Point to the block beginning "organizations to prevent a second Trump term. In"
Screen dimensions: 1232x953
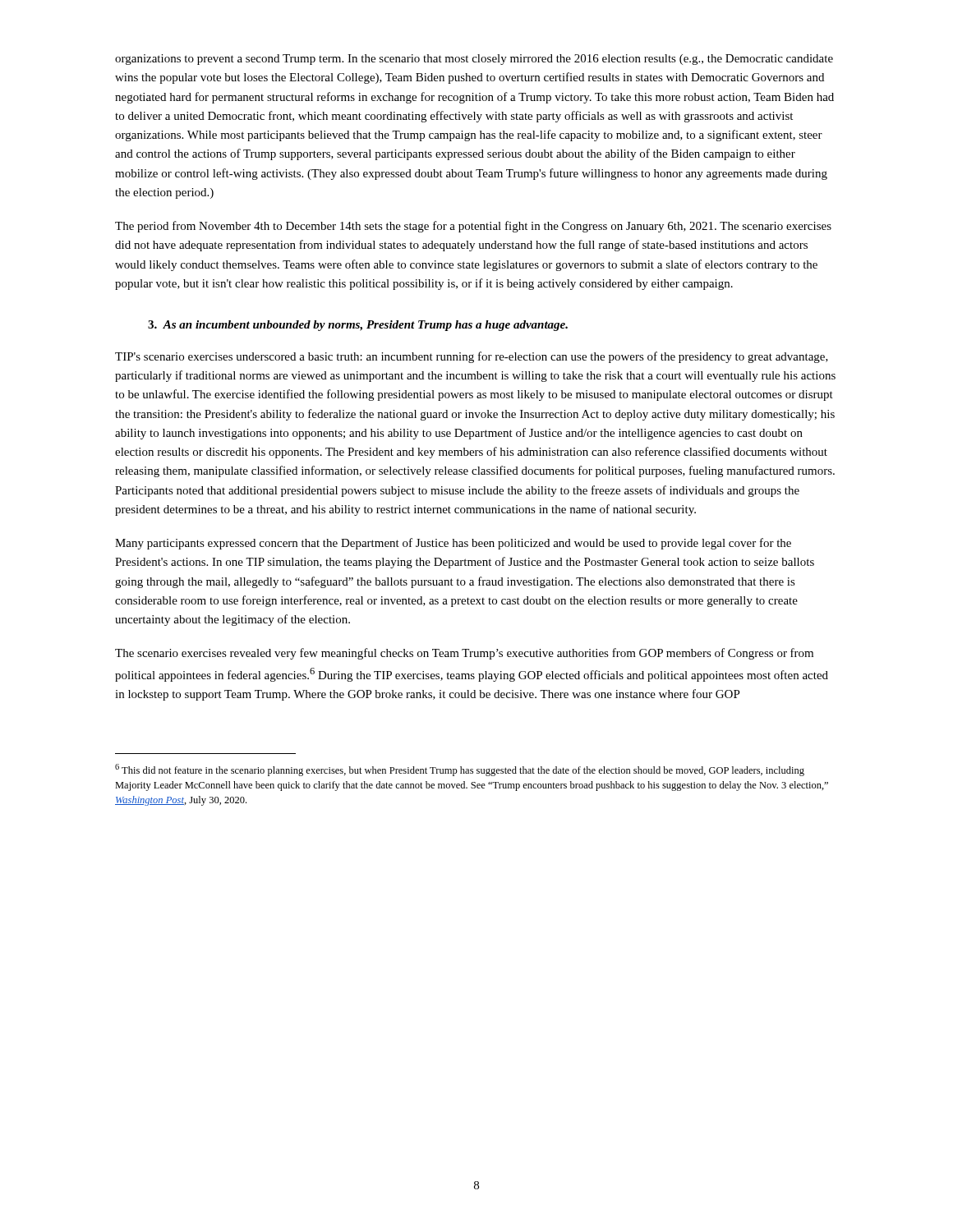(x=475, y=125)
